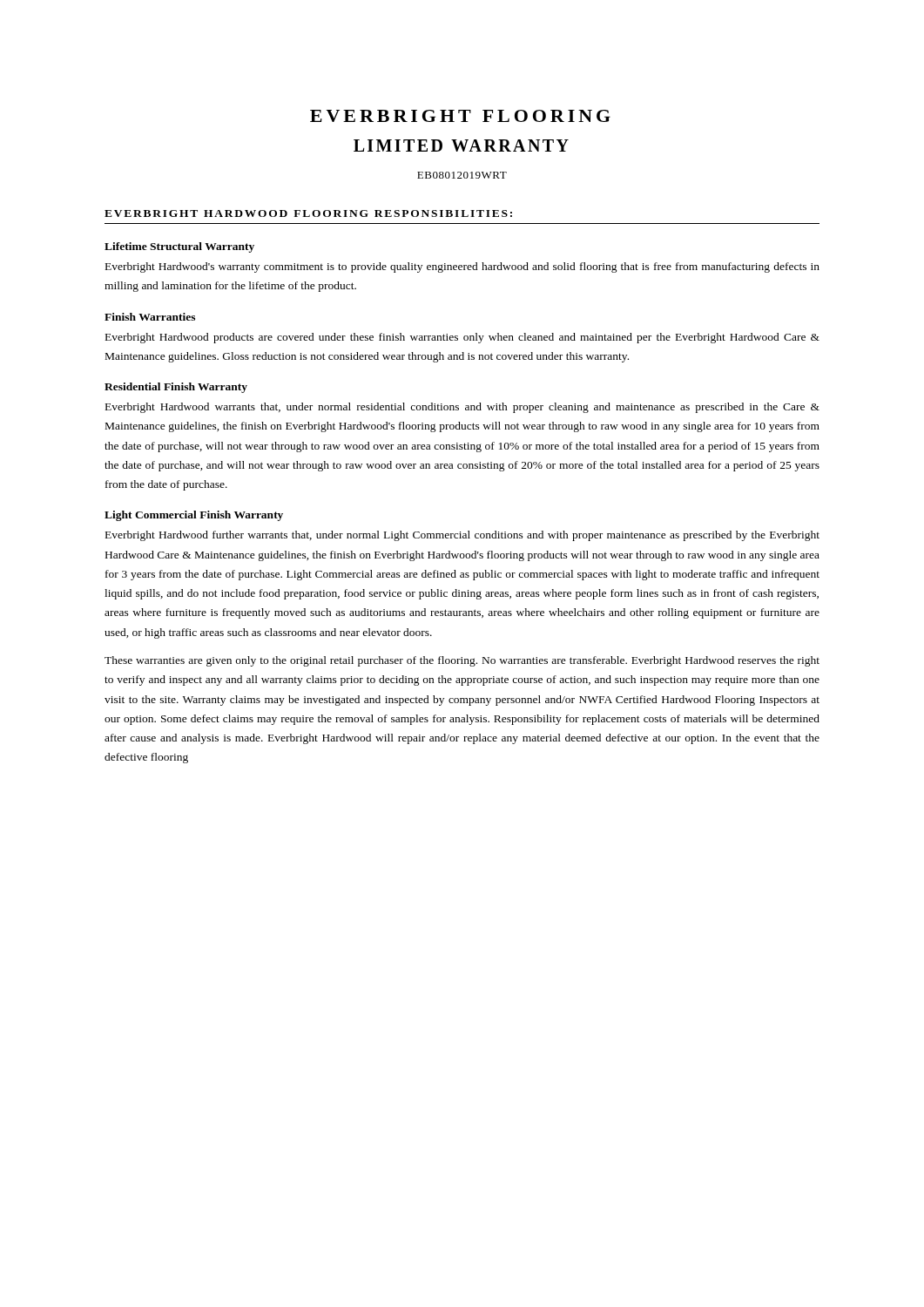Point to the text block starting "Lifetime Structural Warranty"
Viewport: 924px width, 1307px height.
click(179, 246)
